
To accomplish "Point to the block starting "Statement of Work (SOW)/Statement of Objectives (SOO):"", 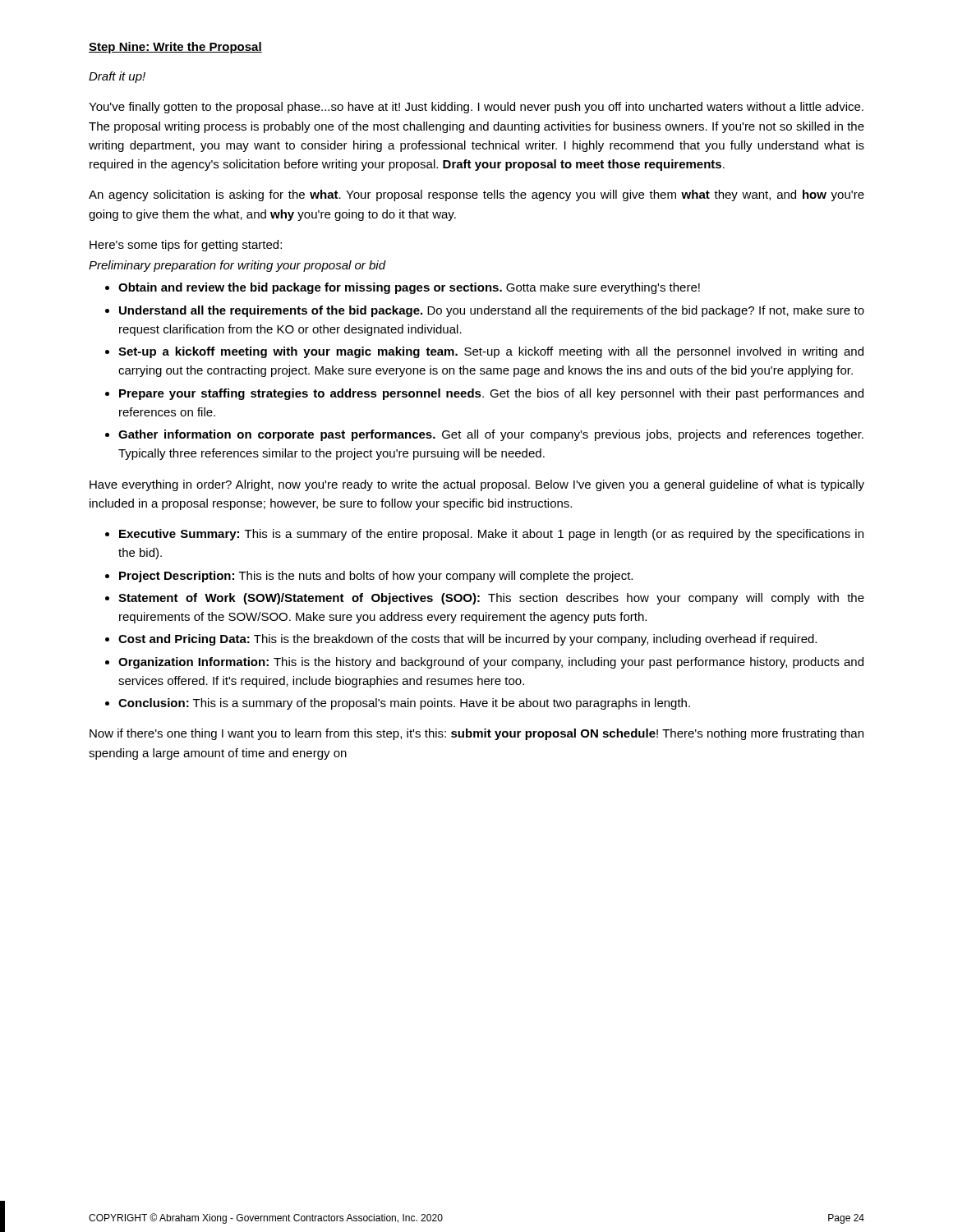I will tap(491, 607).
